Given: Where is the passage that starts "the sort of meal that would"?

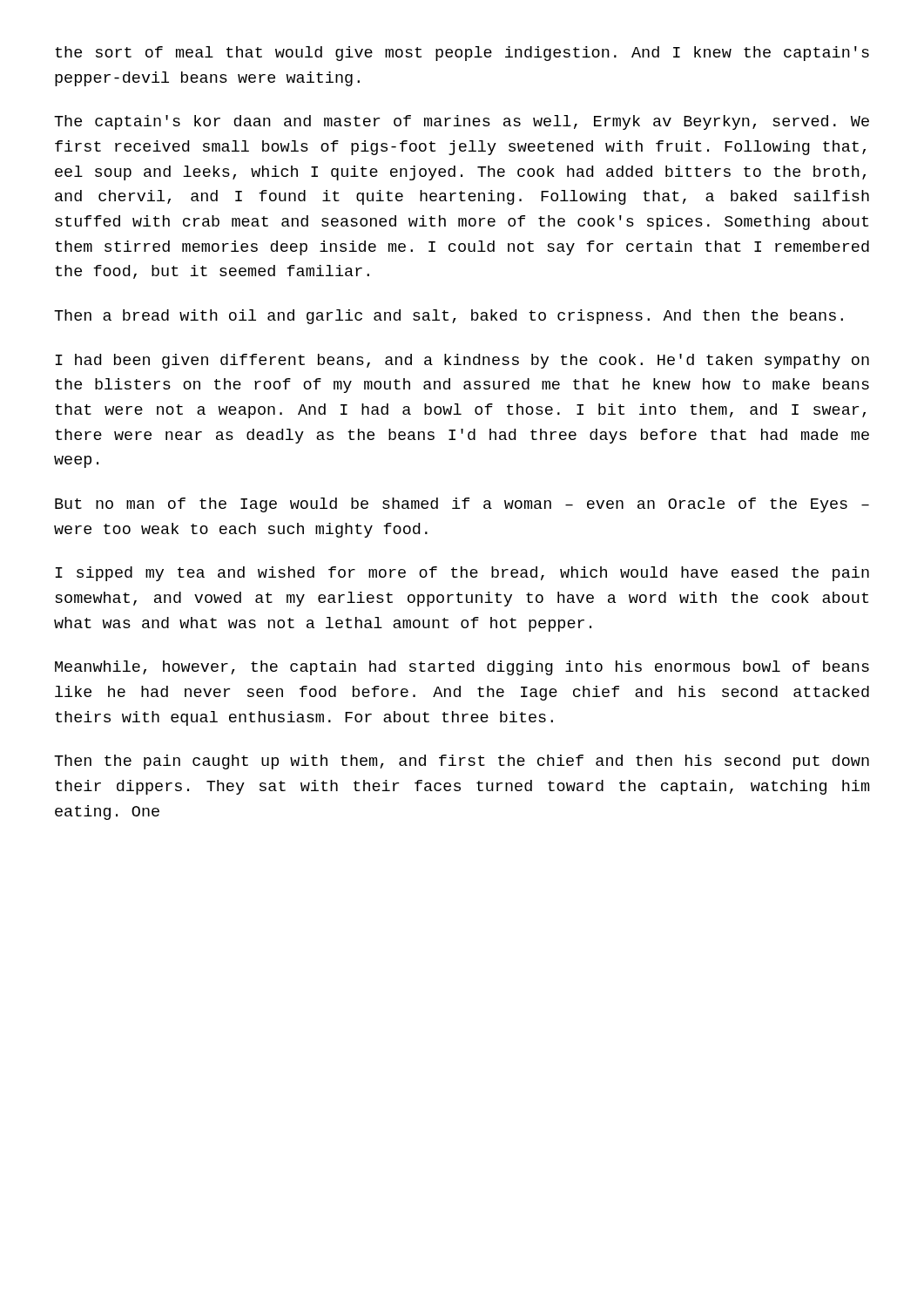Looking at the screenshot, I should (462, 66).
